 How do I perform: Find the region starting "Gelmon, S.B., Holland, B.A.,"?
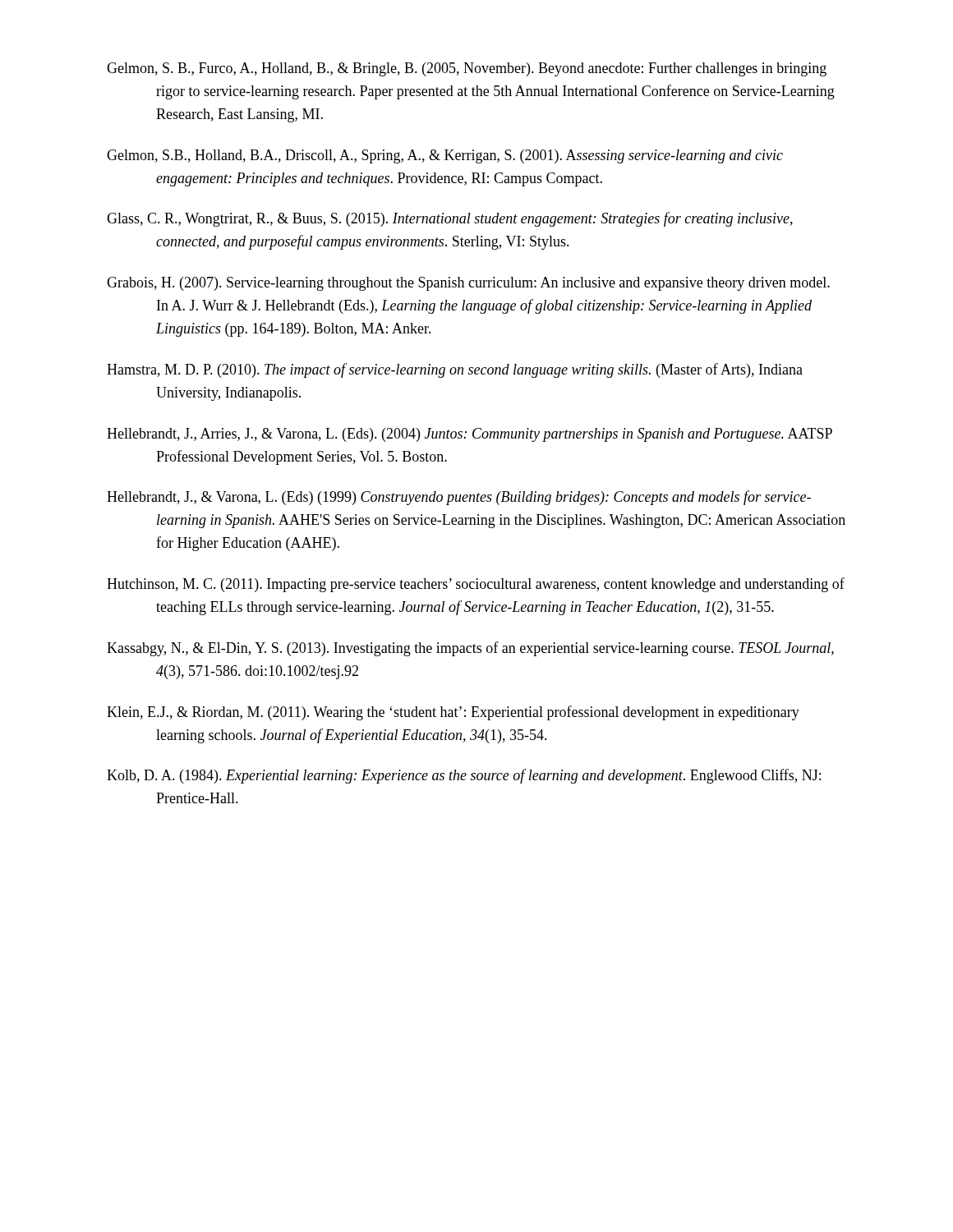445,166
